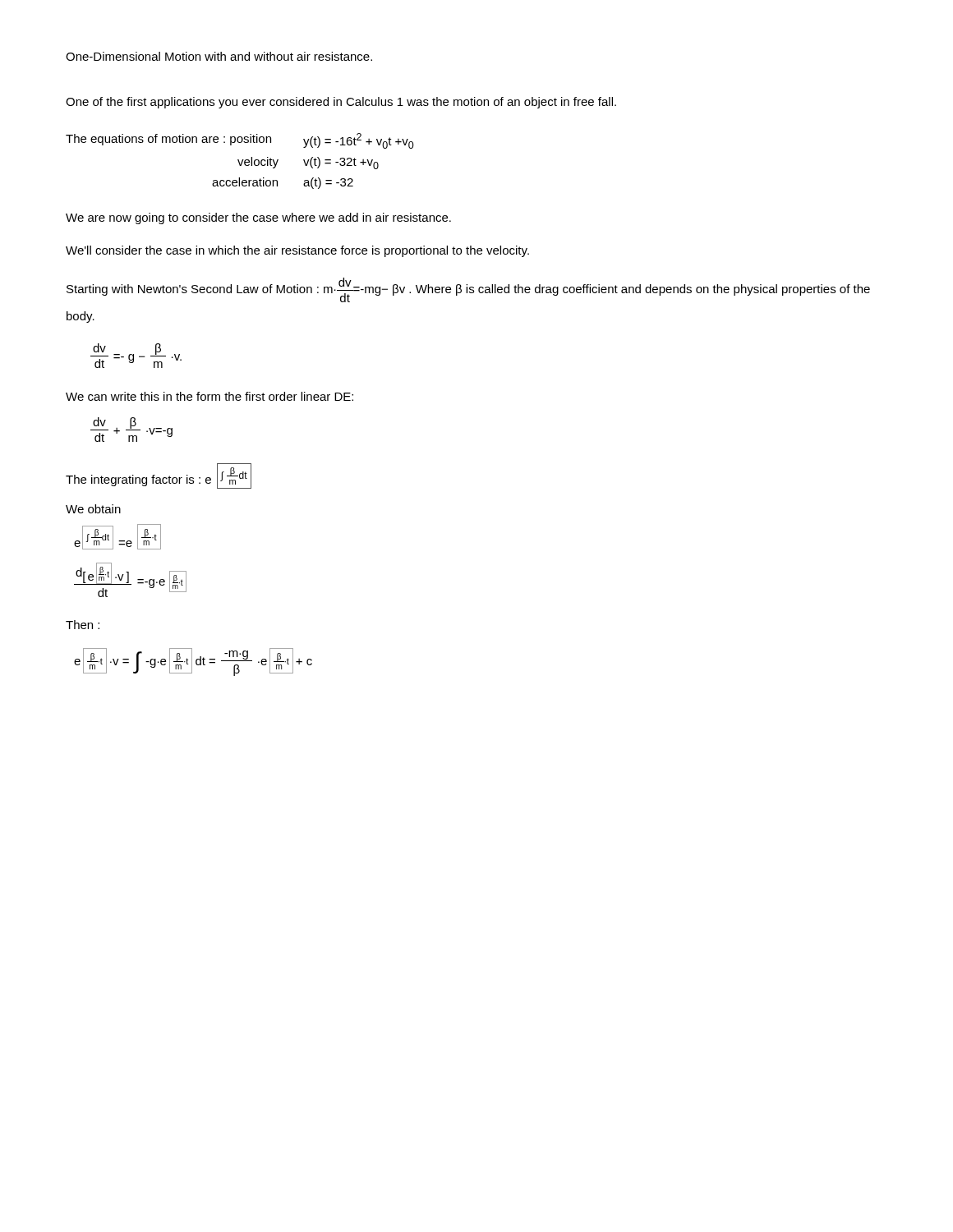Locate the passage starting "One-Dimensional Motion with and without air resistance."
The image size is (953, 1232).
[220, 56]
